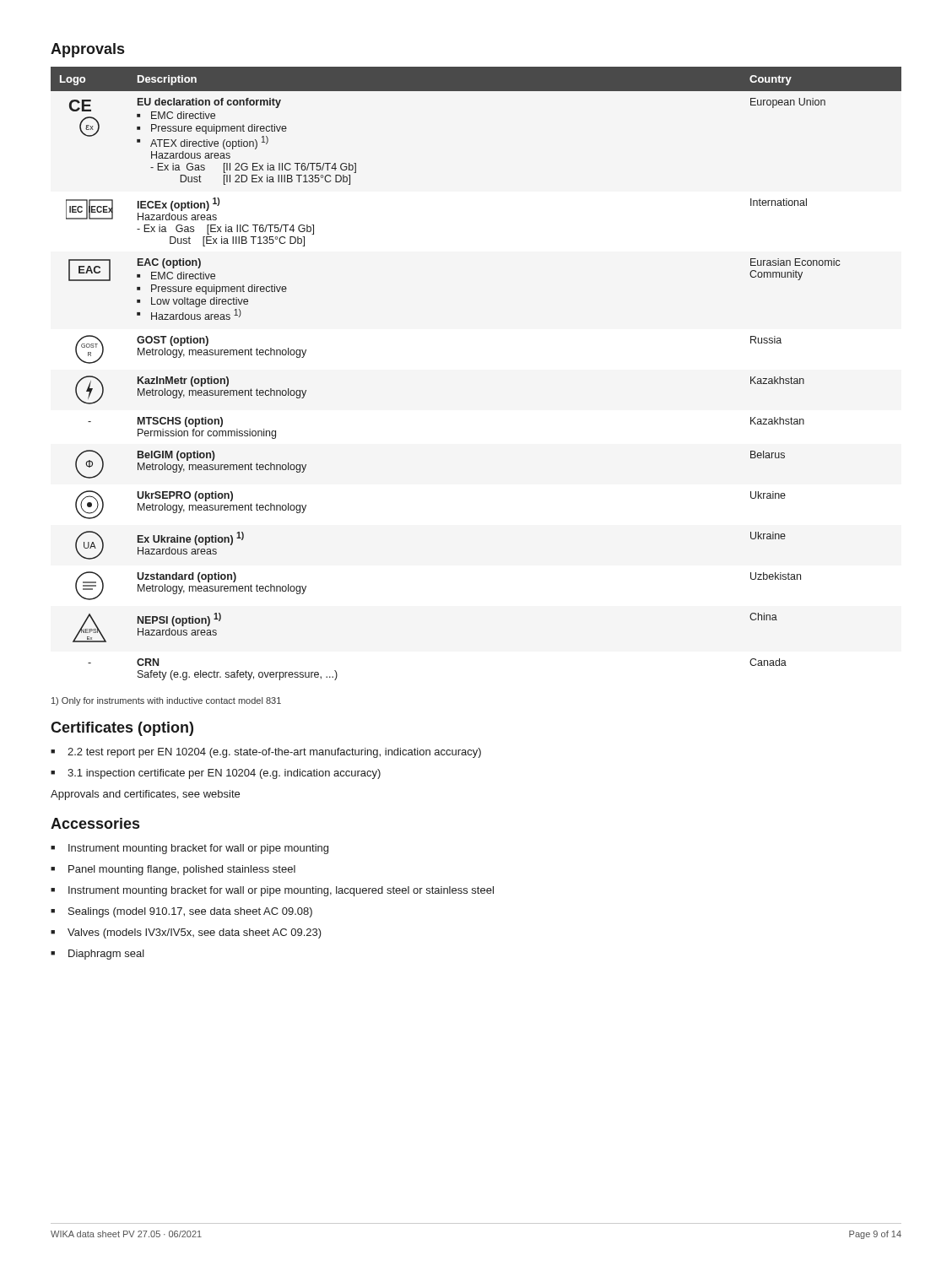Find the text starting "Approvals and certificates, see"
This screenshot has width=952, height=1266.
tap(145, 794)
